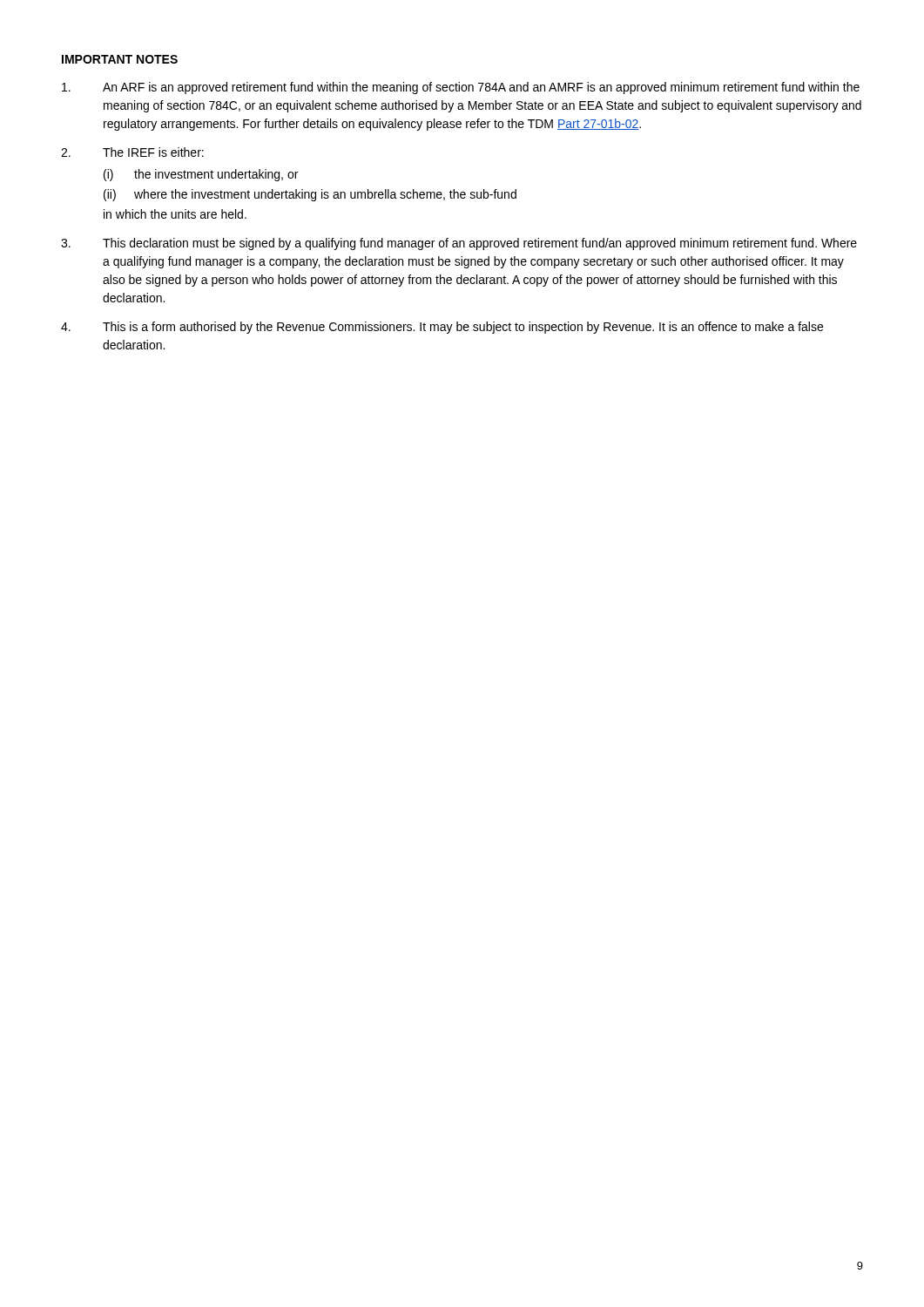
Task: Find the passage starting "4. This is a"
Action: point(462,336)
